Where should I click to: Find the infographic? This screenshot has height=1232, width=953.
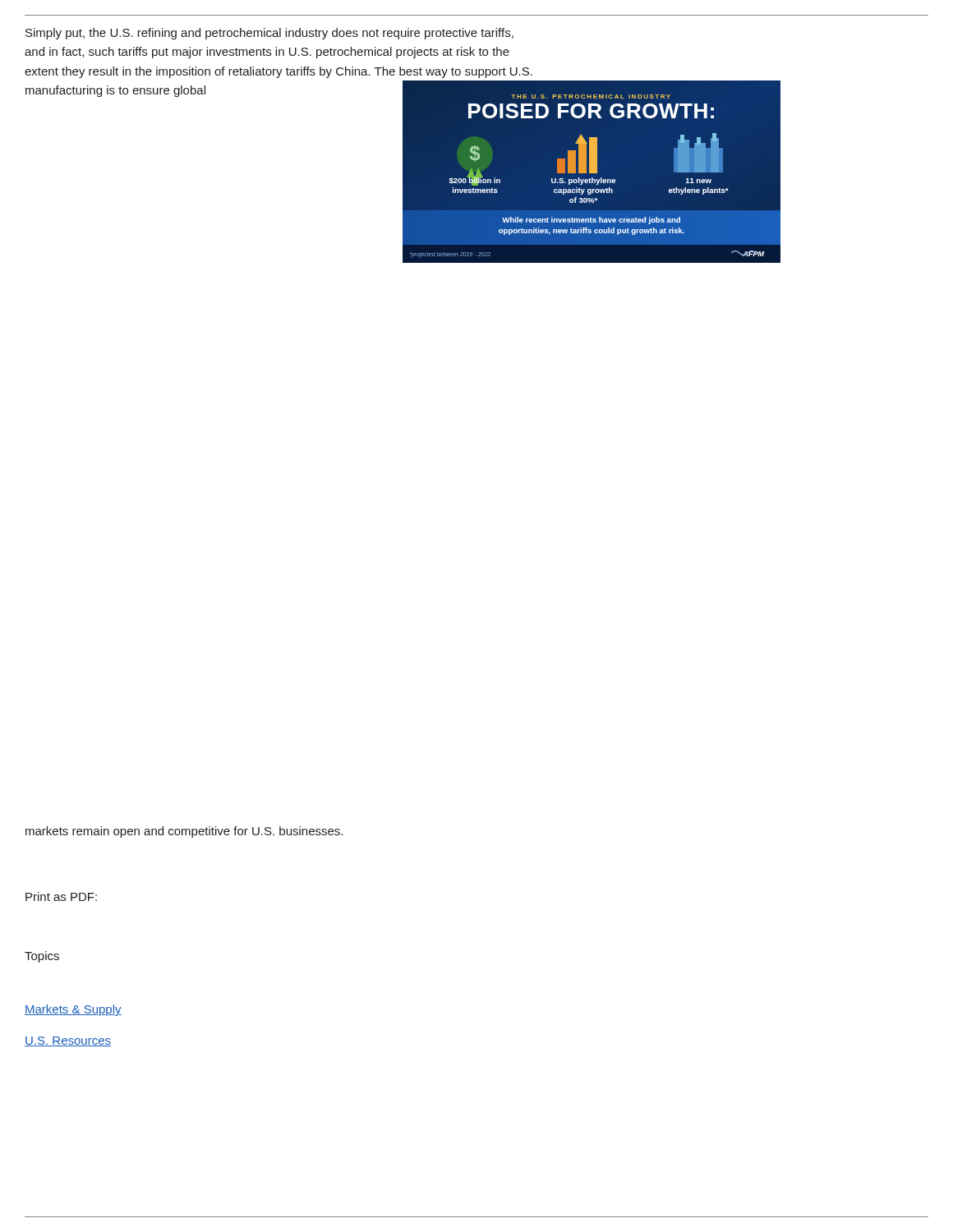[x=592, y=173]
